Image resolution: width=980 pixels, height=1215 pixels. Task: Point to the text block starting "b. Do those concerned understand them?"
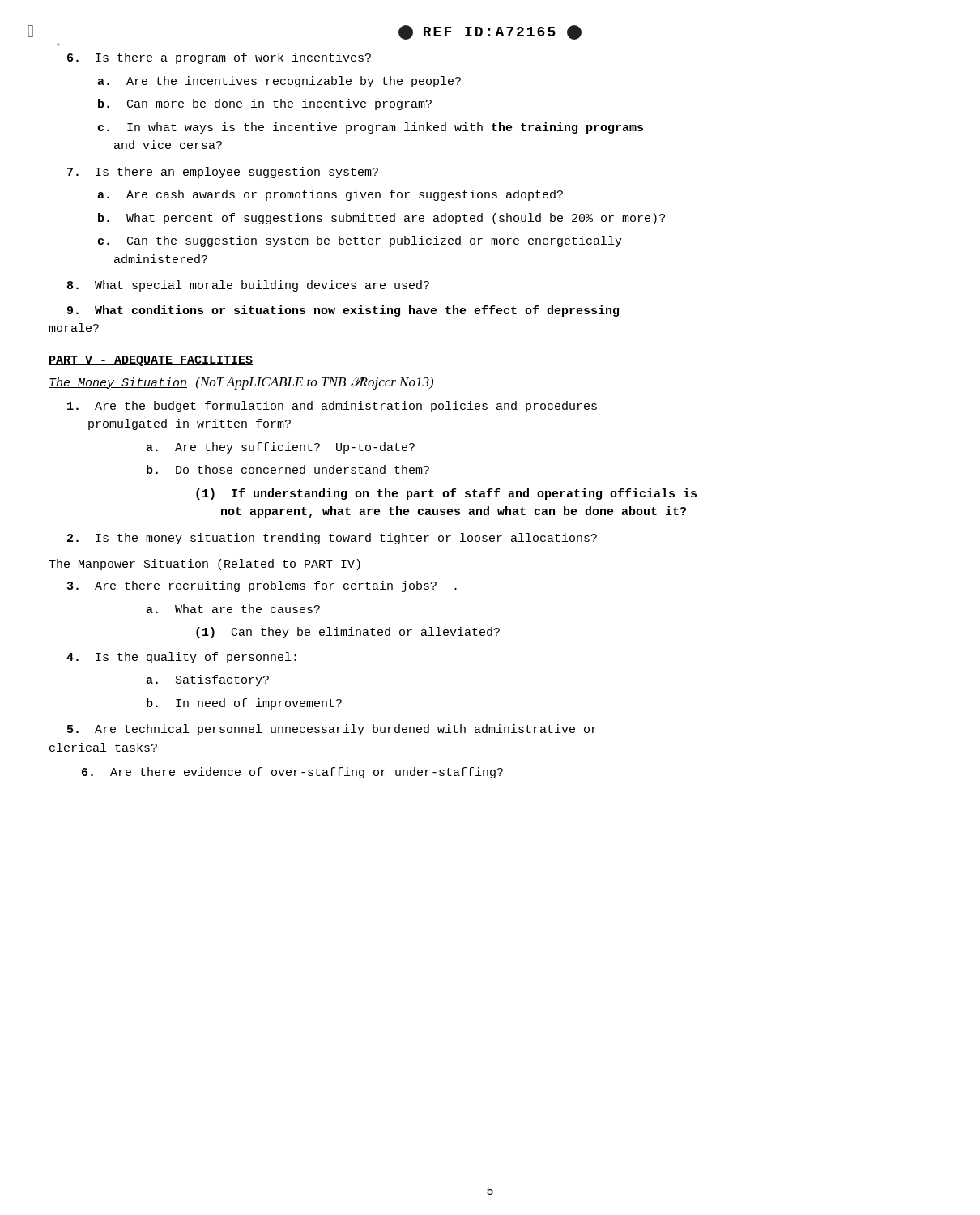coord(288,471)
